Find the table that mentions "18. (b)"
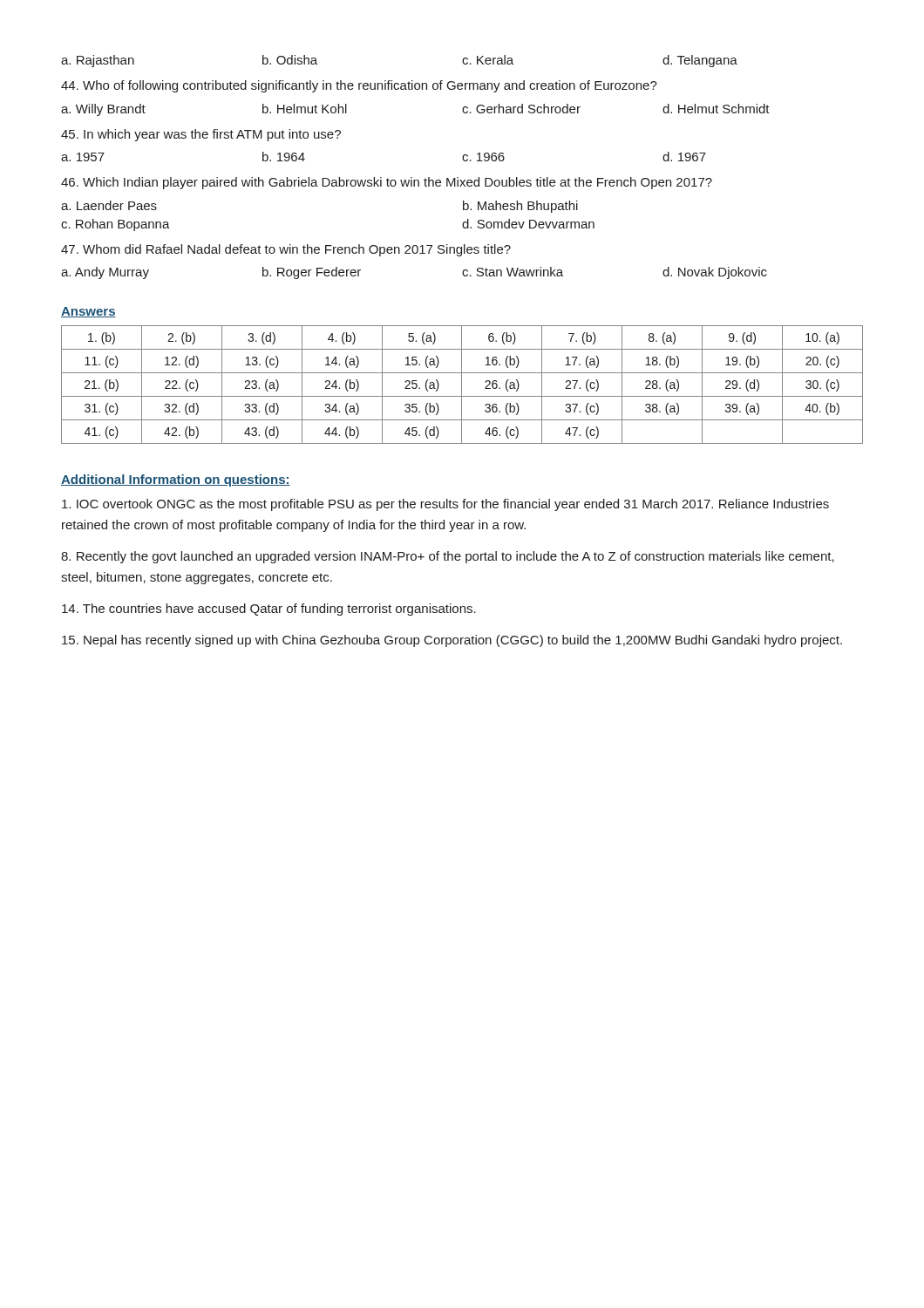 coord(462,385)
